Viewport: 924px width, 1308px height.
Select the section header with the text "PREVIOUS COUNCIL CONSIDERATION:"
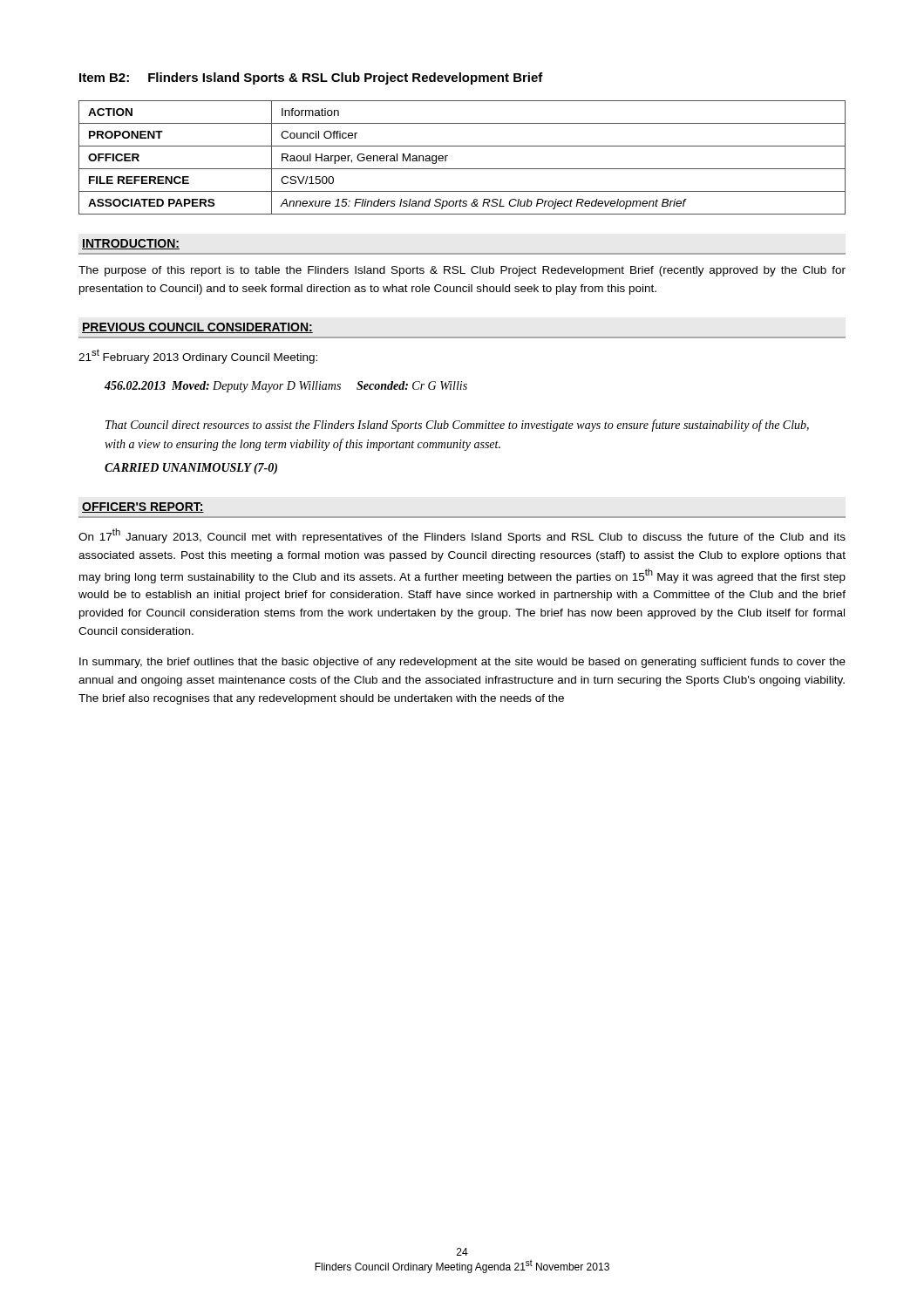(x=197, y=327)
